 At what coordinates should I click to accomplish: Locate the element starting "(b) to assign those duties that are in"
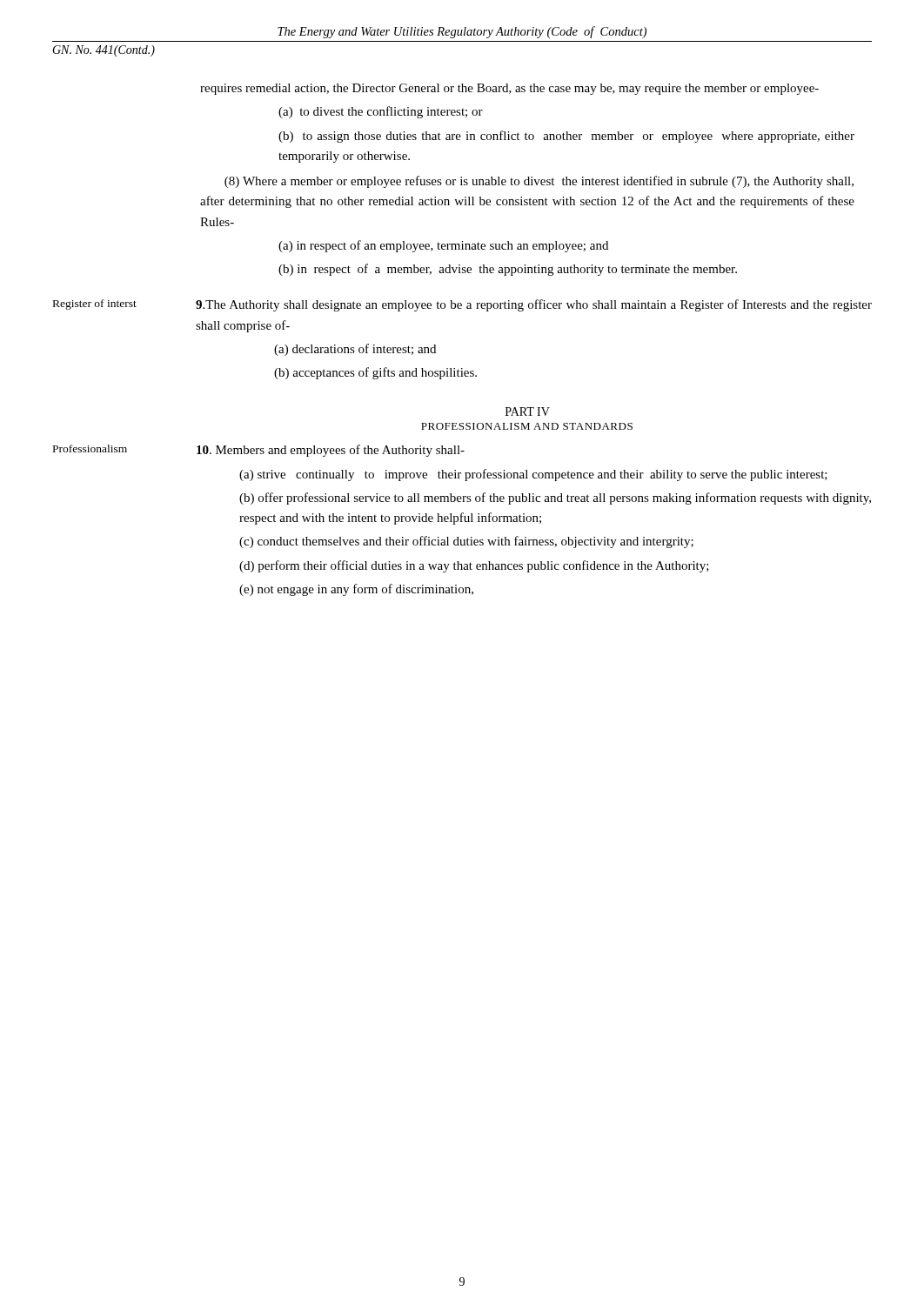click(x=566, y=146)
